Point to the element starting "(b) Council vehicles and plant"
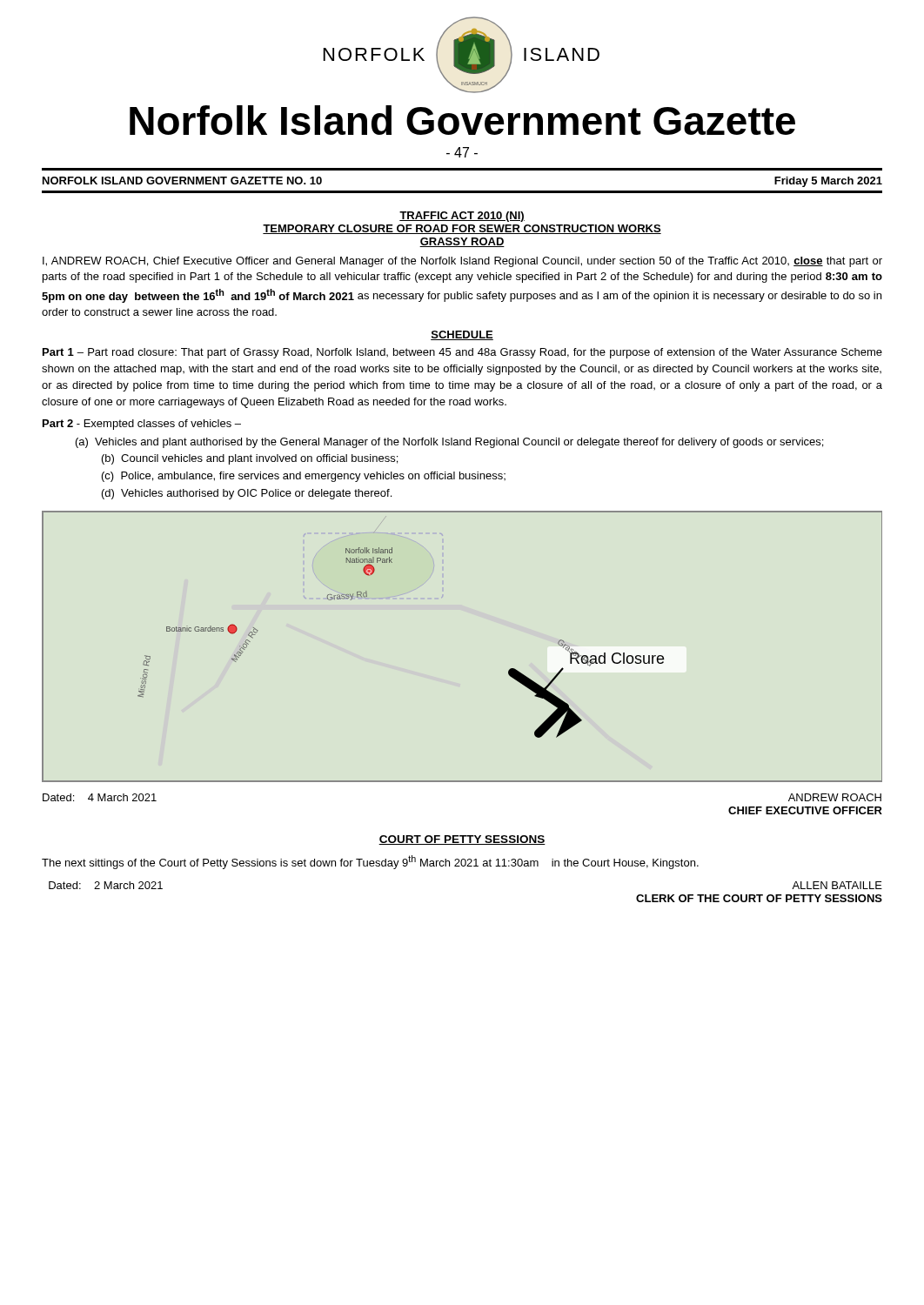Viewport: 924px width, 1305px height. click(250, 458)
